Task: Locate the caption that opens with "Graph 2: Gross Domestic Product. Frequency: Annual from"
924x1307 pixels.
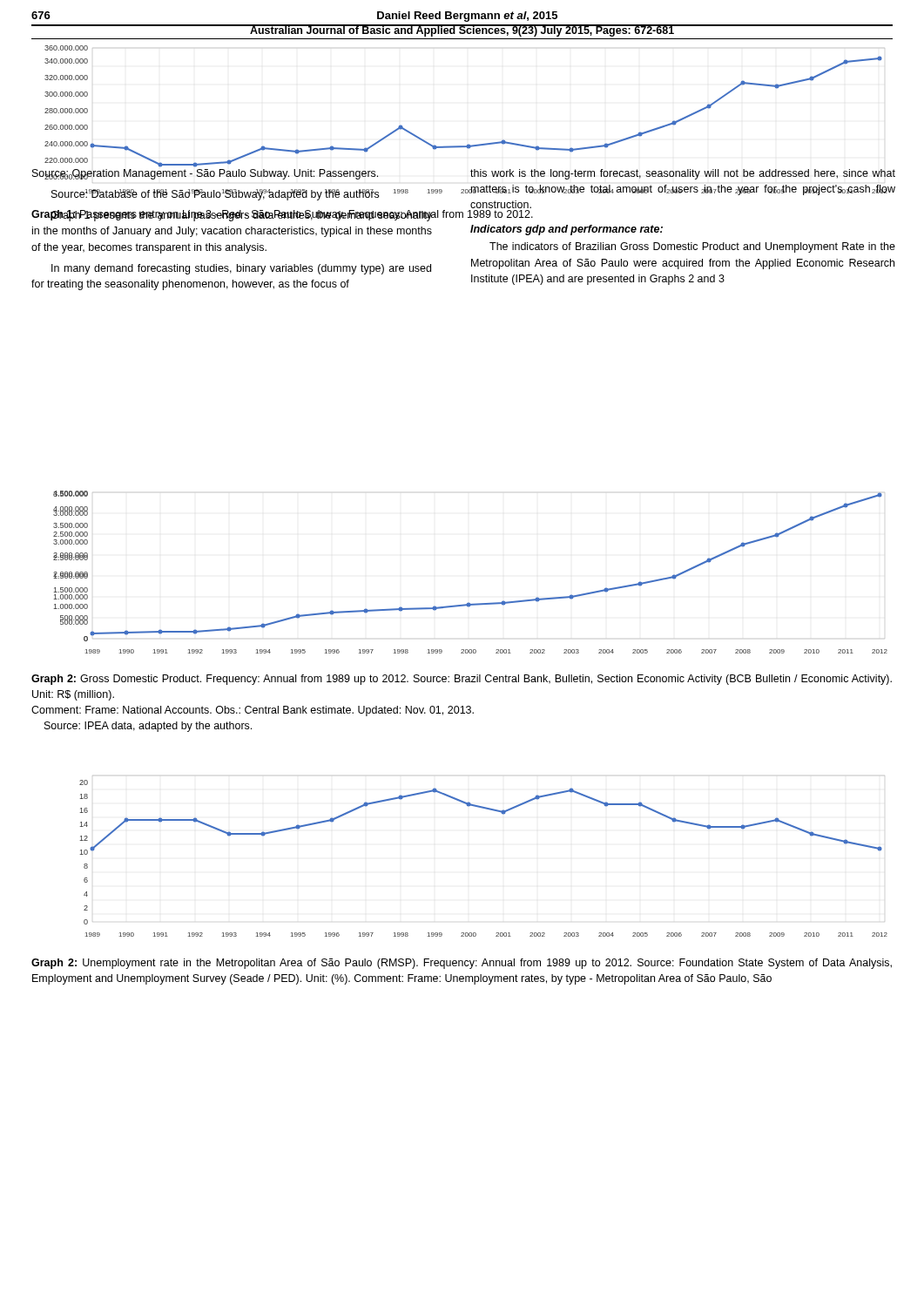Action: coord(462,702)
